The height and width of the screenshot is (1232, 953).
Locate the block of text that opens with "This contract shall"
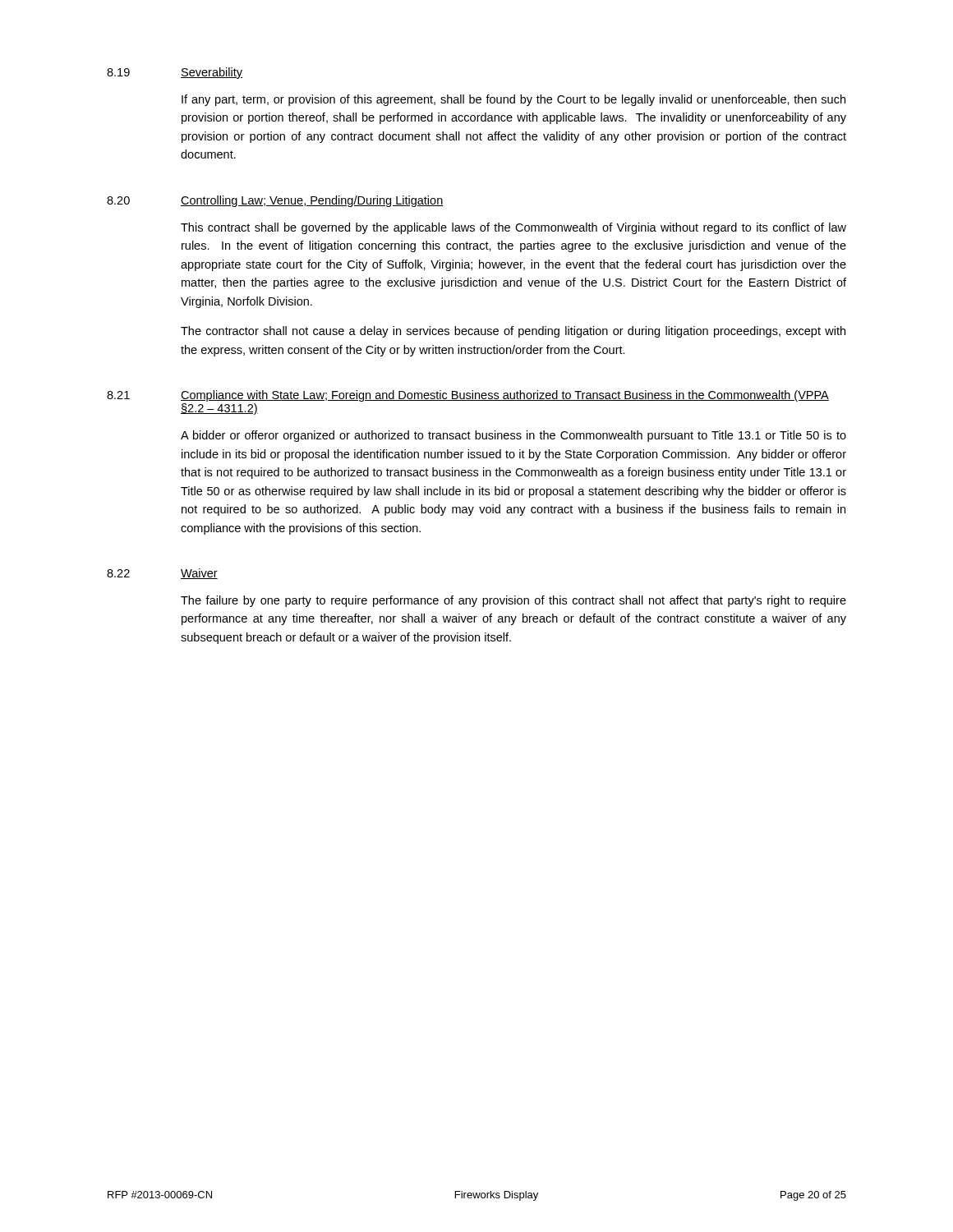[513, 264]
